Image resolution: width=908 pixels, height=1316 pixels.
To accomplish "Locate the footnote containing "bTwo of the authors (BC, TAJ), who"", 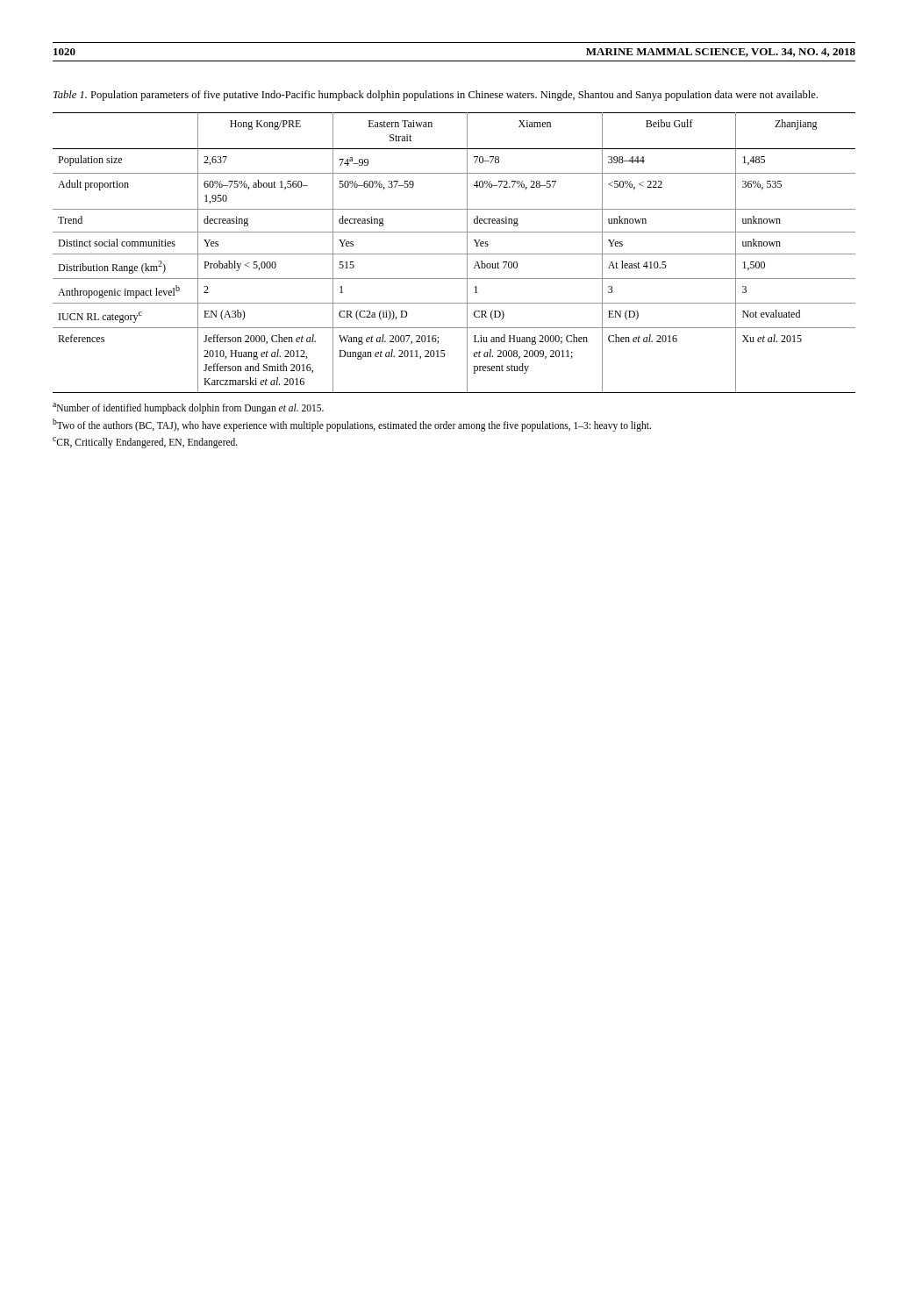I will coord(352,423).
